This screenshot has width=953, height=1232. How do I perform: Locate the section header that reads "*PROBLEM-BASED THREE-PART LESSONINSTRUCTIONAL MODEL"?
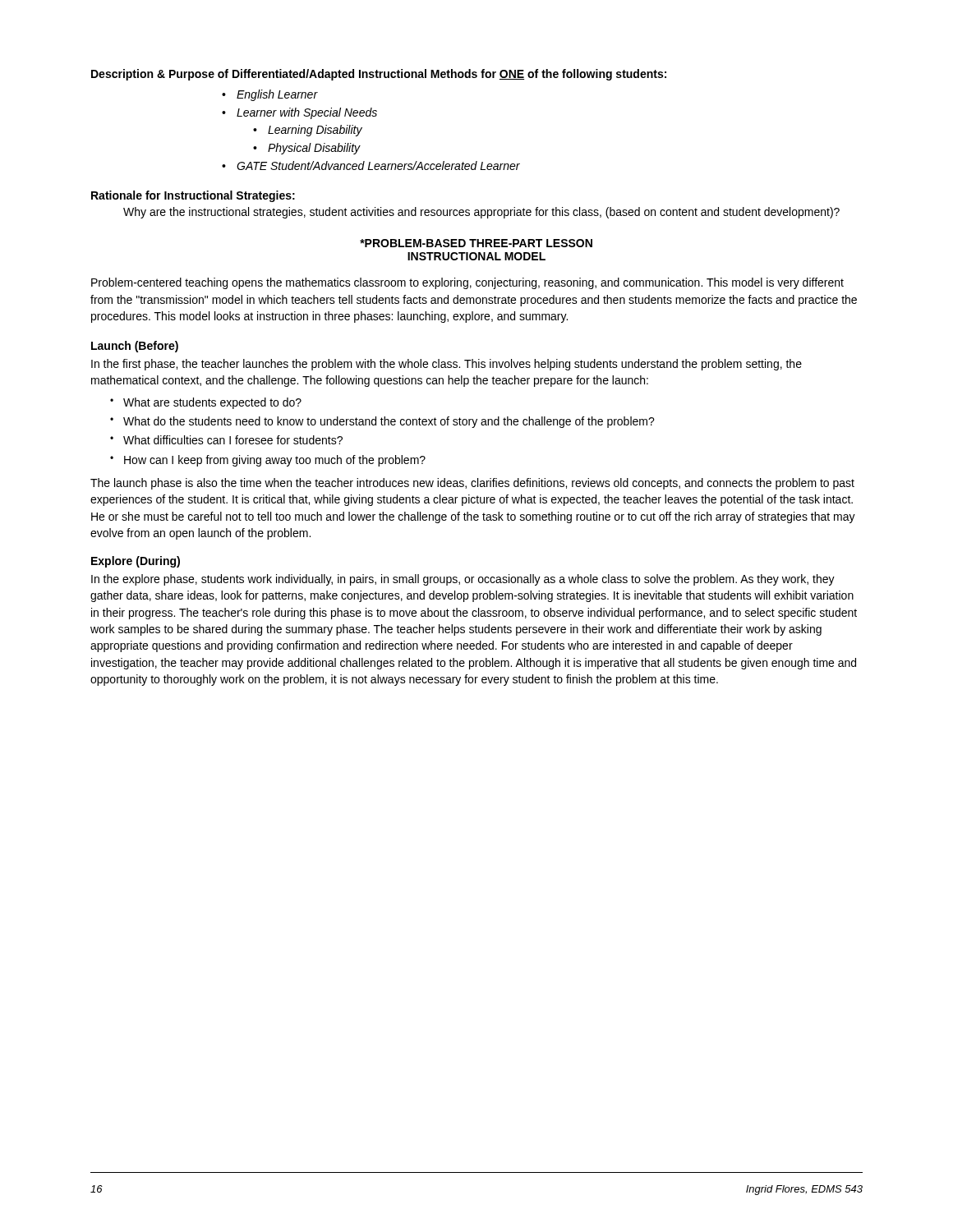[x=476, y=250]
